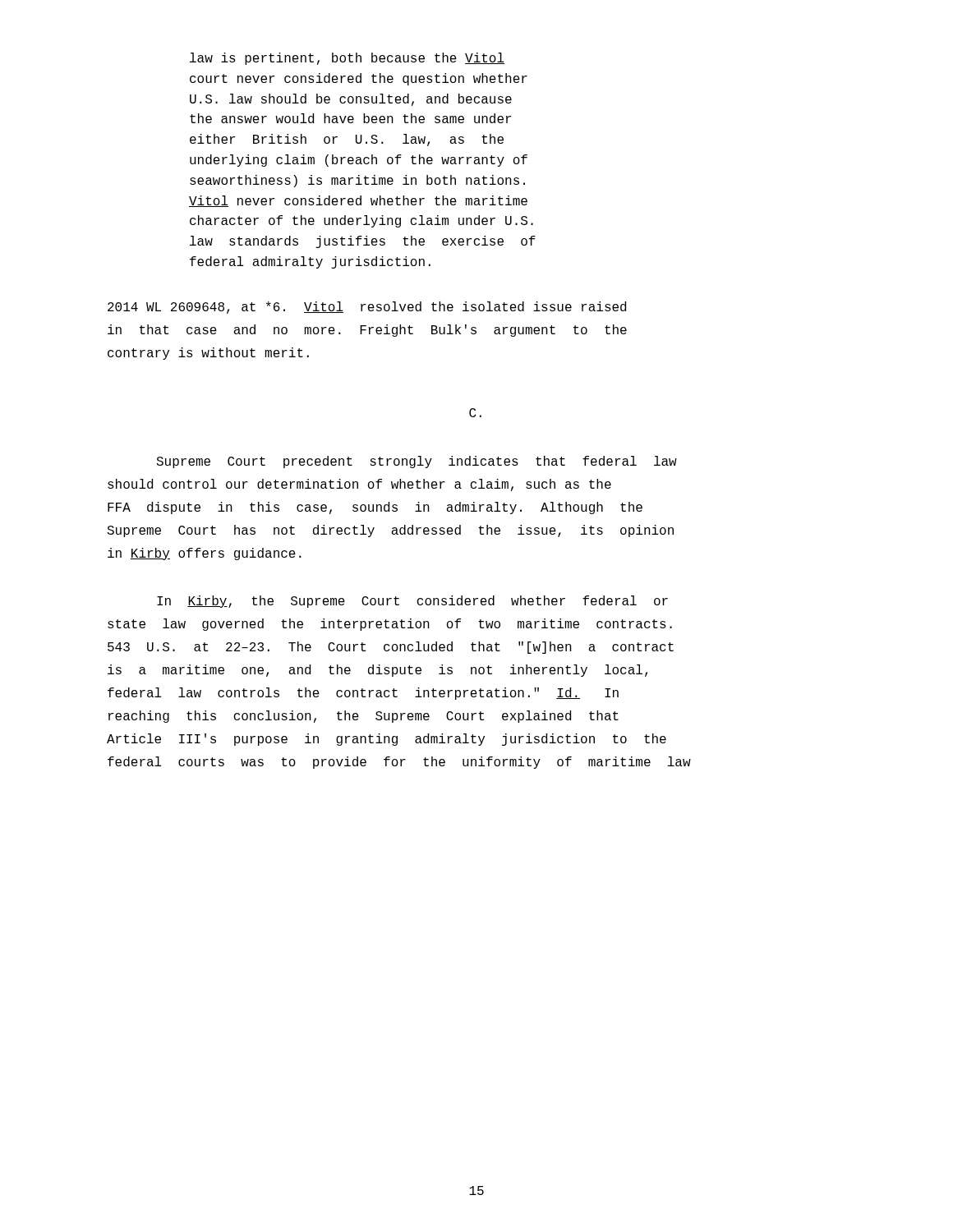Find the text block with the text "2014 WL 2609648, at"
953x1232 pixels.
coord(367,331)
